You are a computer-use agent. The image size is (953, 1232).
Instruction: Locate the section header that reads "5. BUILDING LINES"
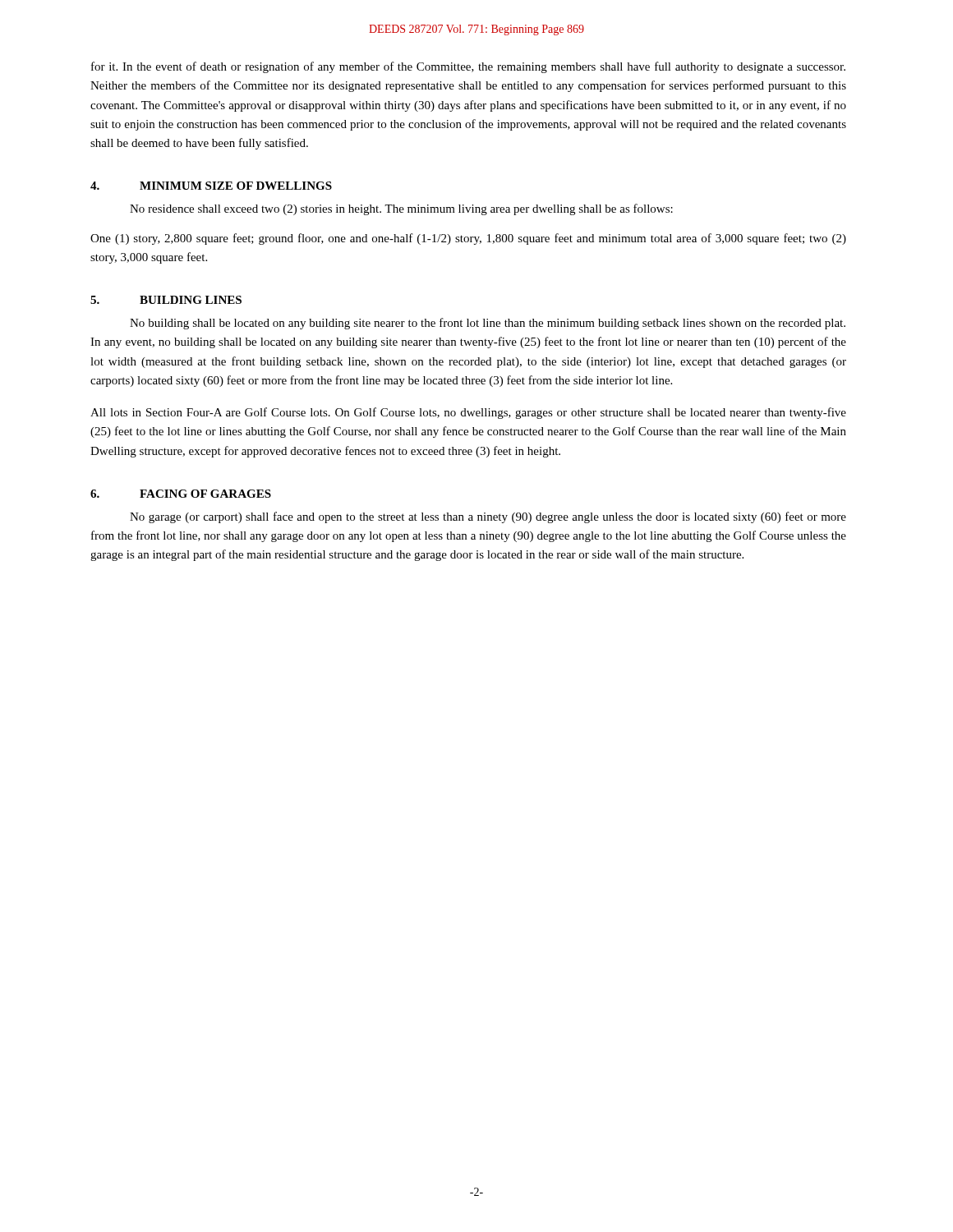point(166,300)
